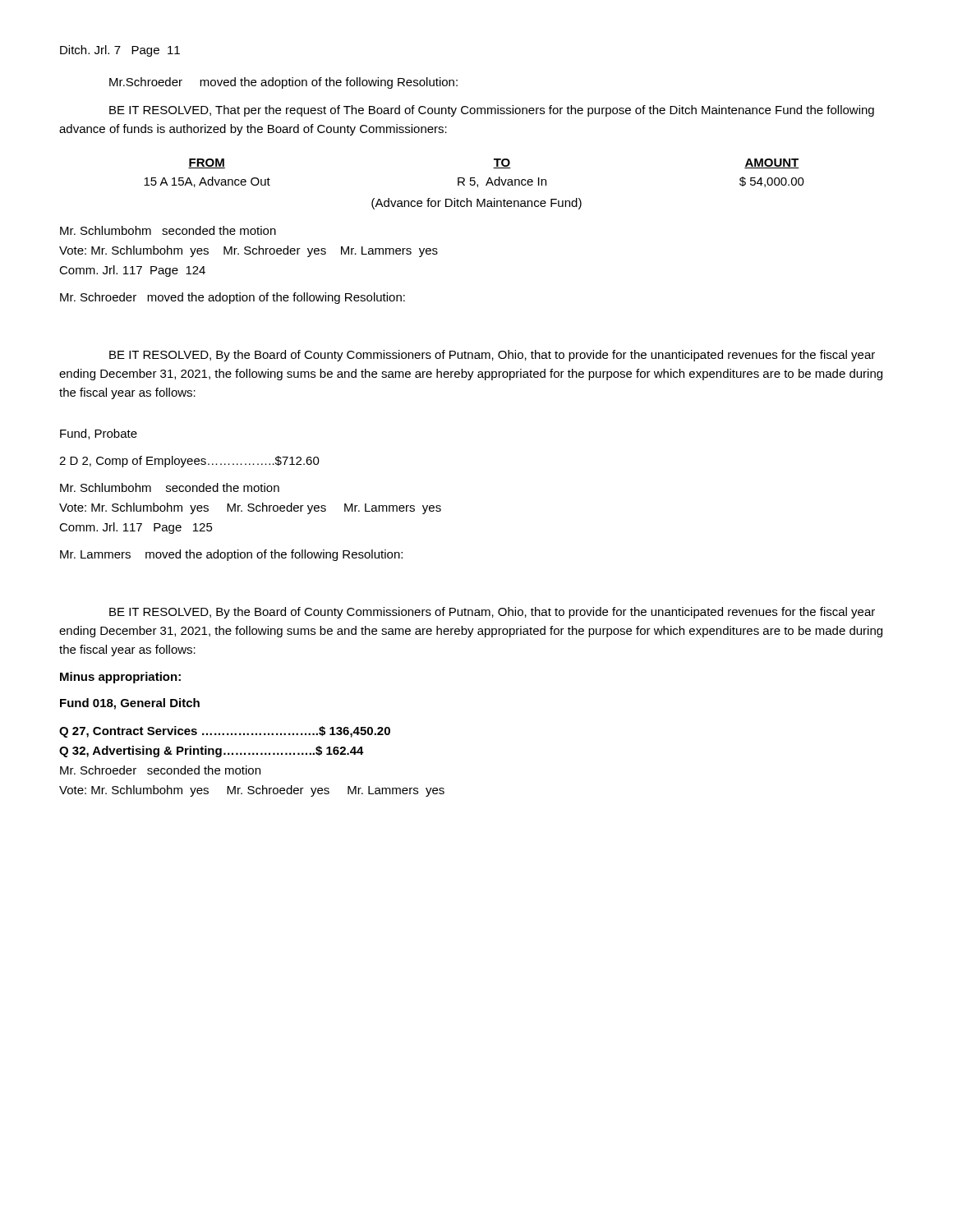Point to "(Advance for Ditch Maintenance Fund)"

[476, 202]
